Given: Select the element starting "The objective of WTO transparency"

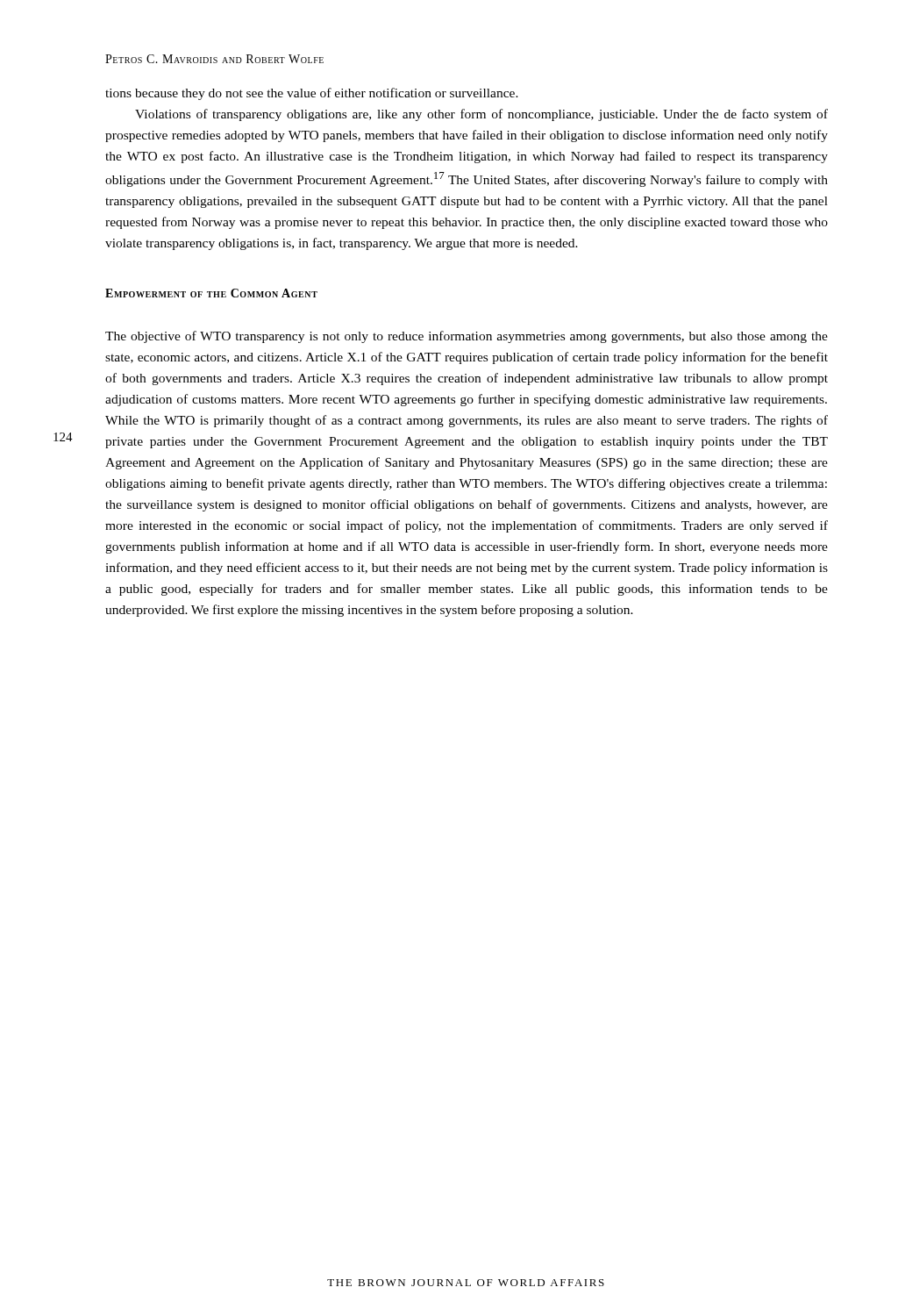Looking at the screenshot, I should pyautogui.click(x=467, y=473).
